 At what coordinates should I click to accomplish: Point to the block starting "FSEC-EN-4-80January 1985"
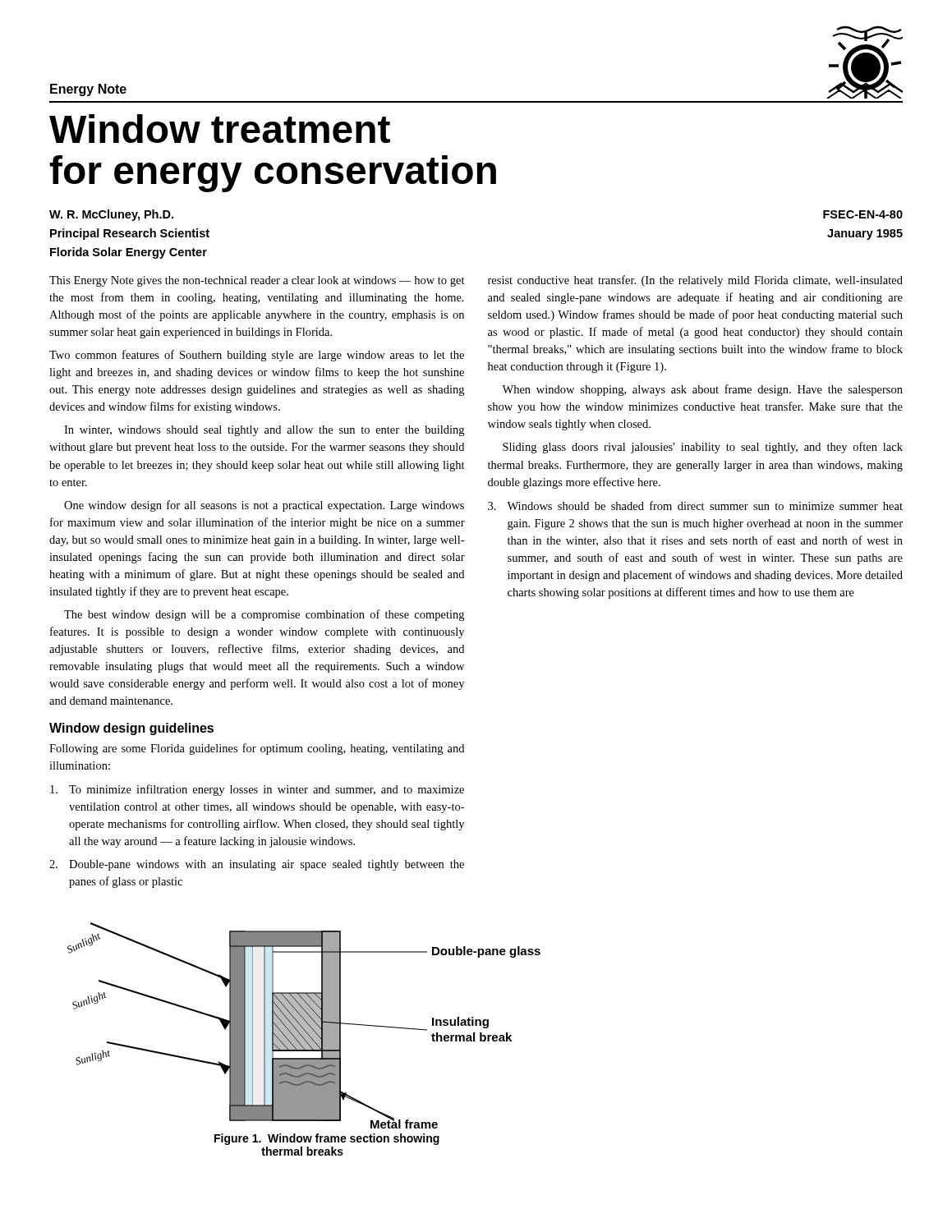pyautogui.click(x=863, y=224)
